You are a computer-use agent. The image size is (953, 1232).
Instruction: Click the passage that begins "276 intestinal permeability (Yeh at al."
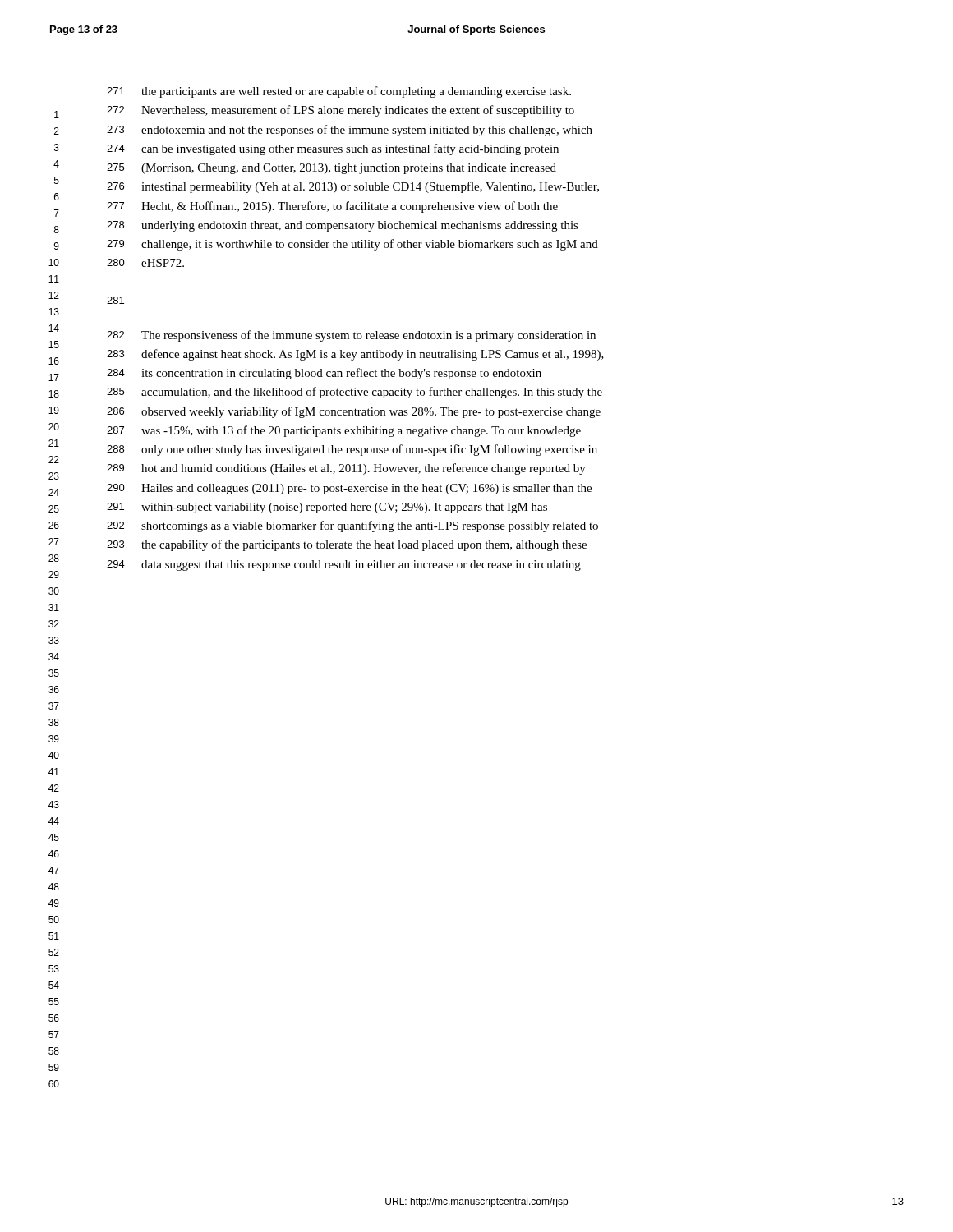[476, 187]
